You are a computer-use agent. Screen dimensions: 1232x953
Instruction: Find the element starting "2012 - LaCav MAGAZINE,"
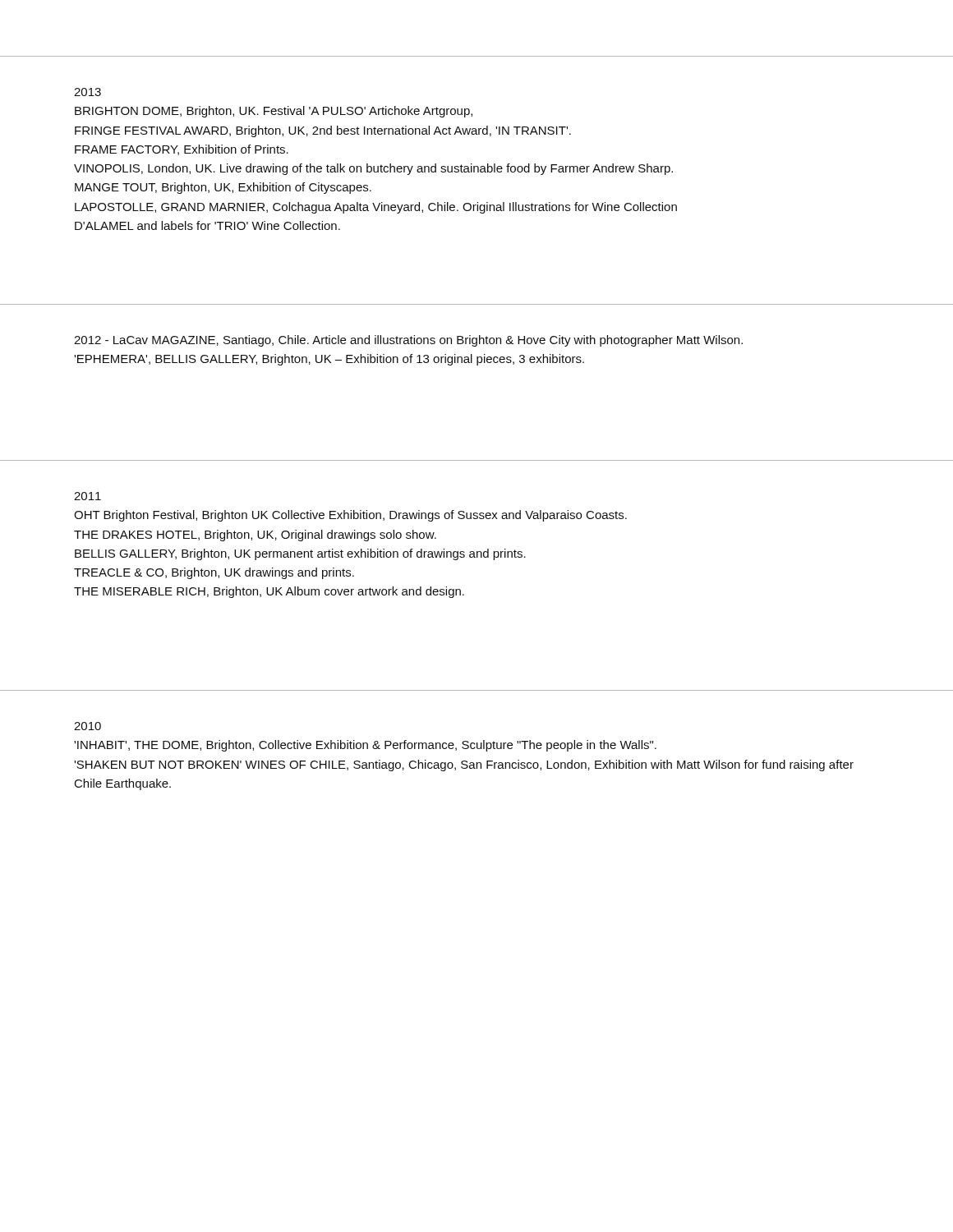(476, 349)
